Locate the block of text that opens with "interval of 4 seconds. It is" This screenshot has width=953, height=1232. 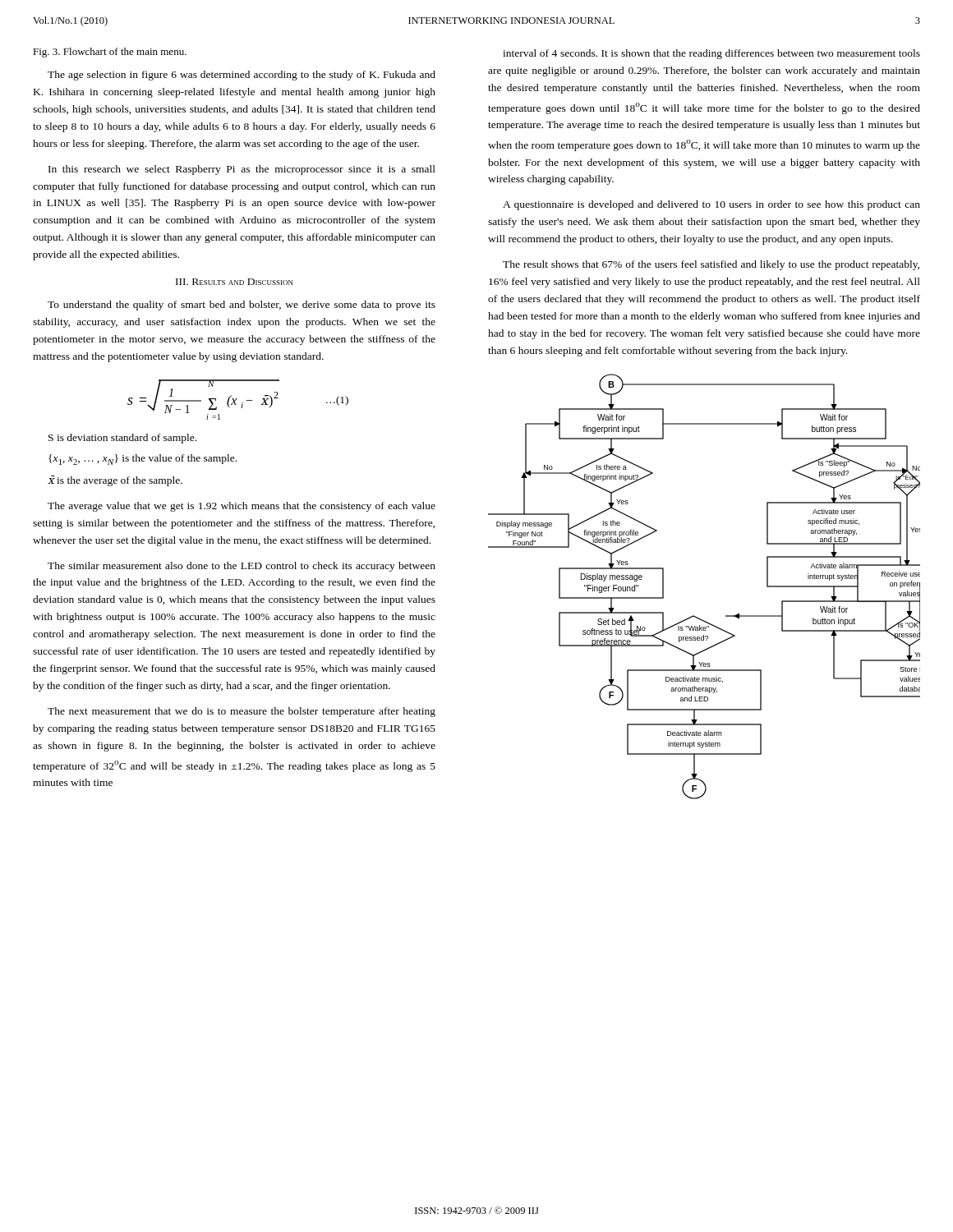704,116
